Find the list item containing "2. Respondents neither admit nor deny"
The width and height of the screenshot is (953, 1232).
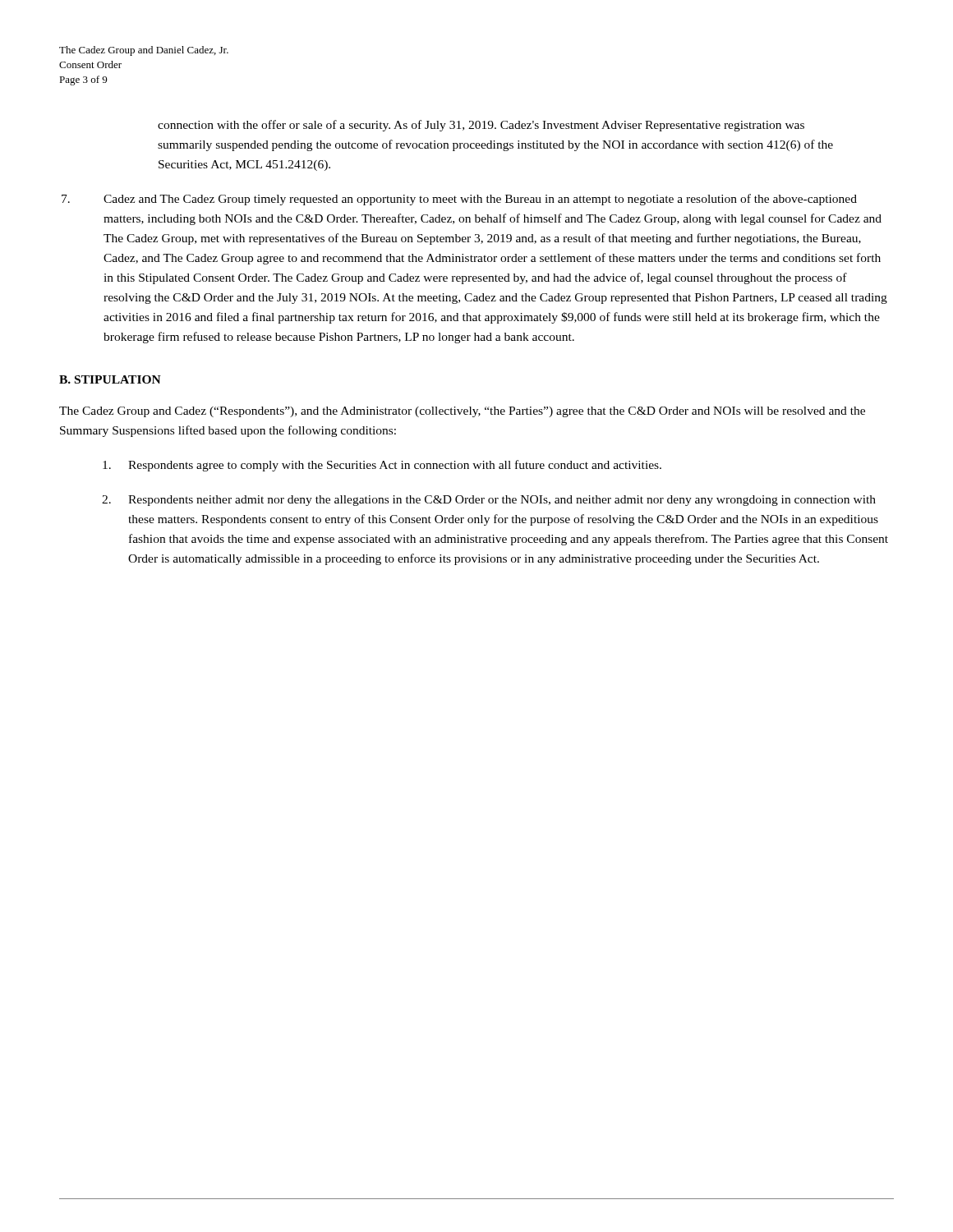point(498,529)
